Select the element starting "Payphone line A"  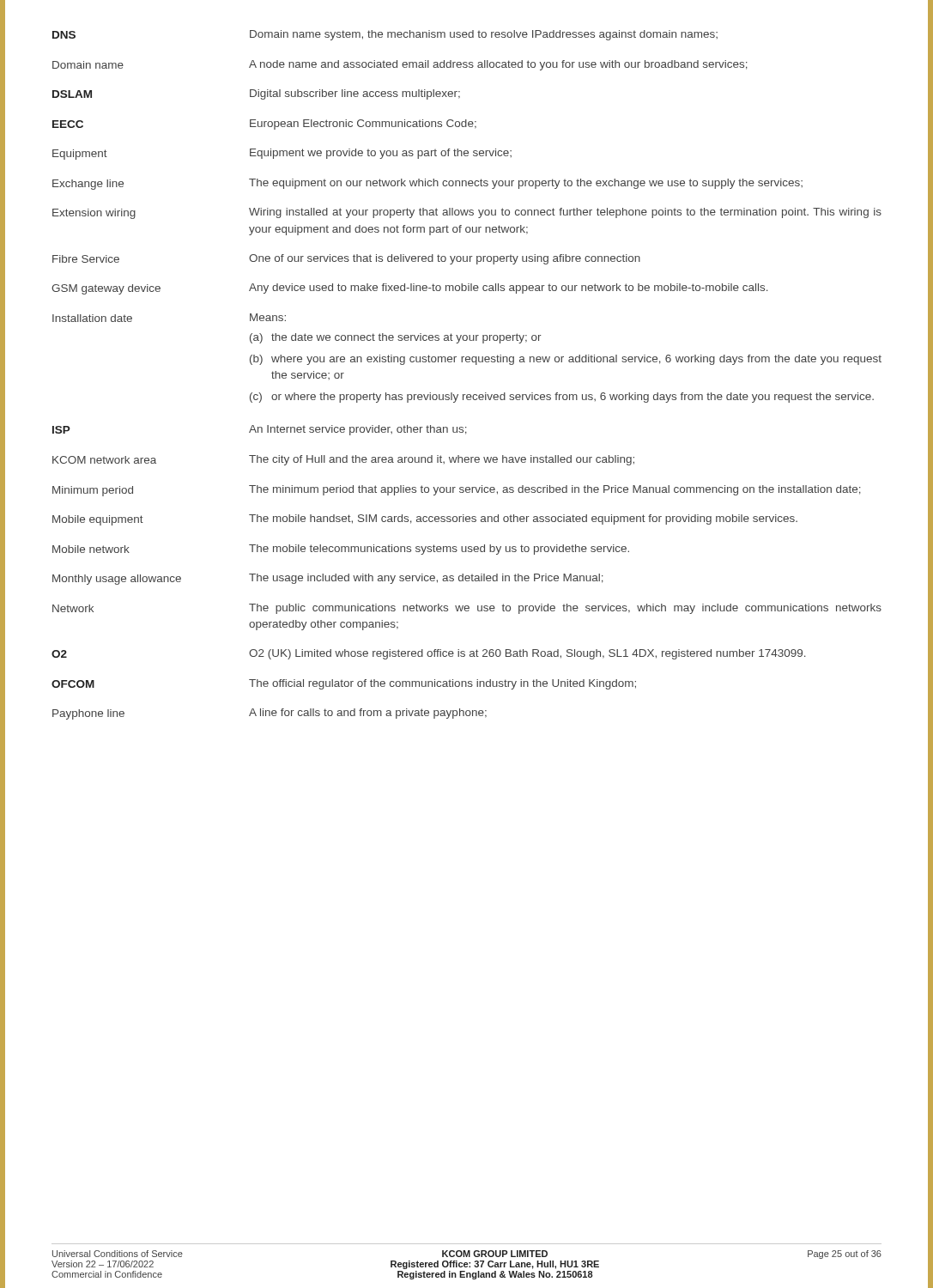(x=466, y=713)
